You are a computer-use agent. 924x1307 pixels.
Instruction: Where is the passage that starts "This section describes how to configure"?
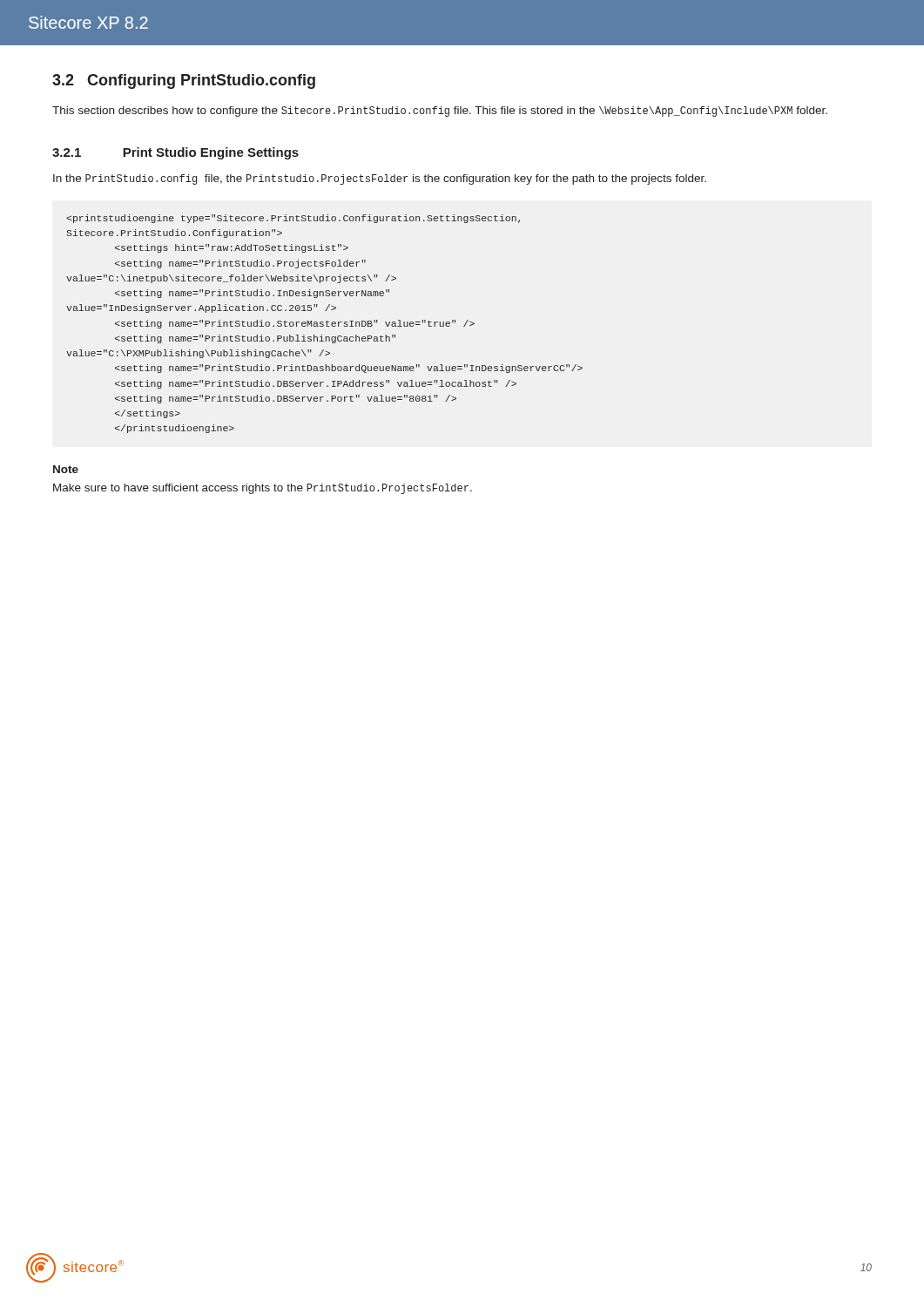[x=440, y=111]
